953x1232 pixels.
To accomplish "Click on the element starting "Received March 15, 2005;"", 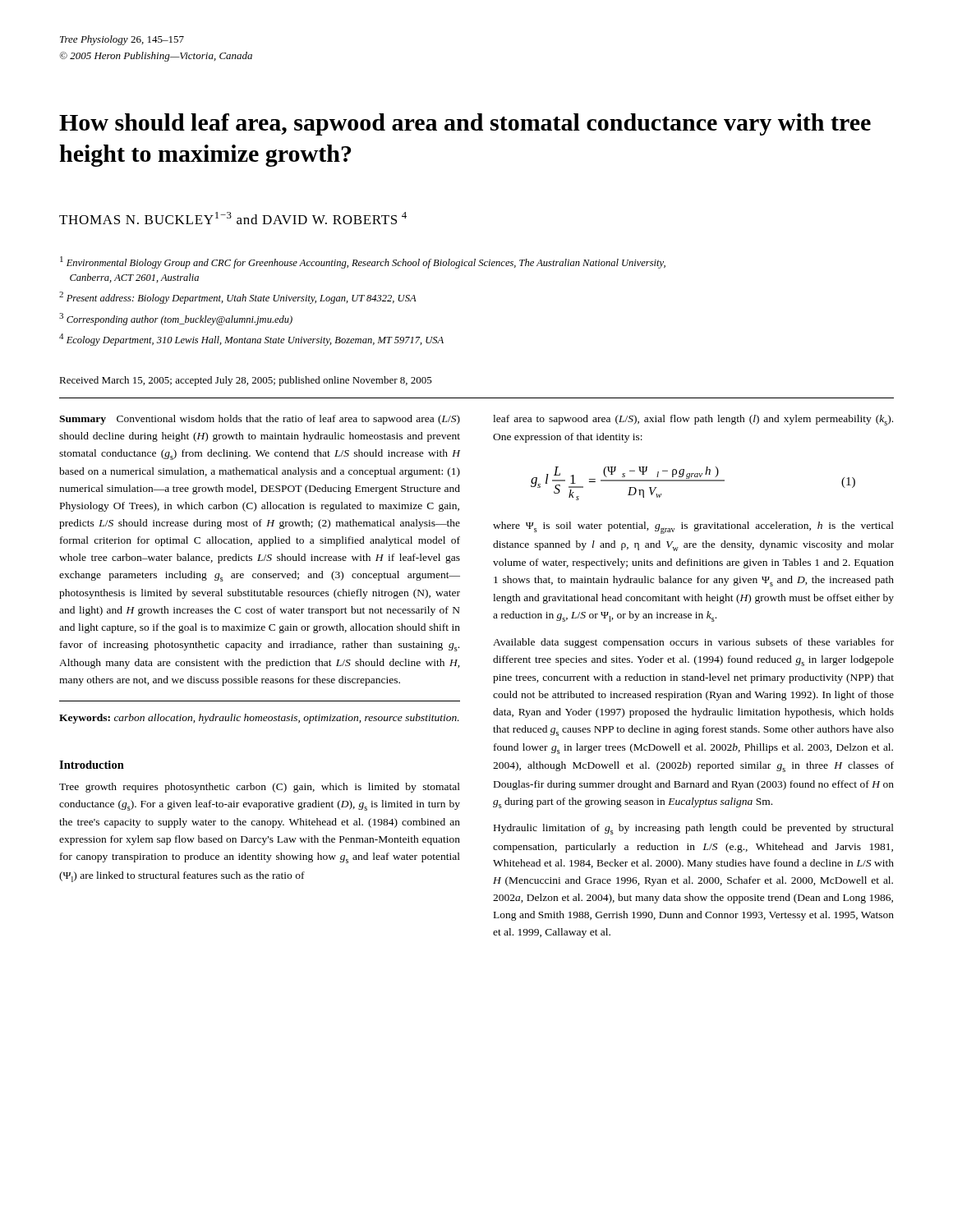I will (x=246, y=381).
